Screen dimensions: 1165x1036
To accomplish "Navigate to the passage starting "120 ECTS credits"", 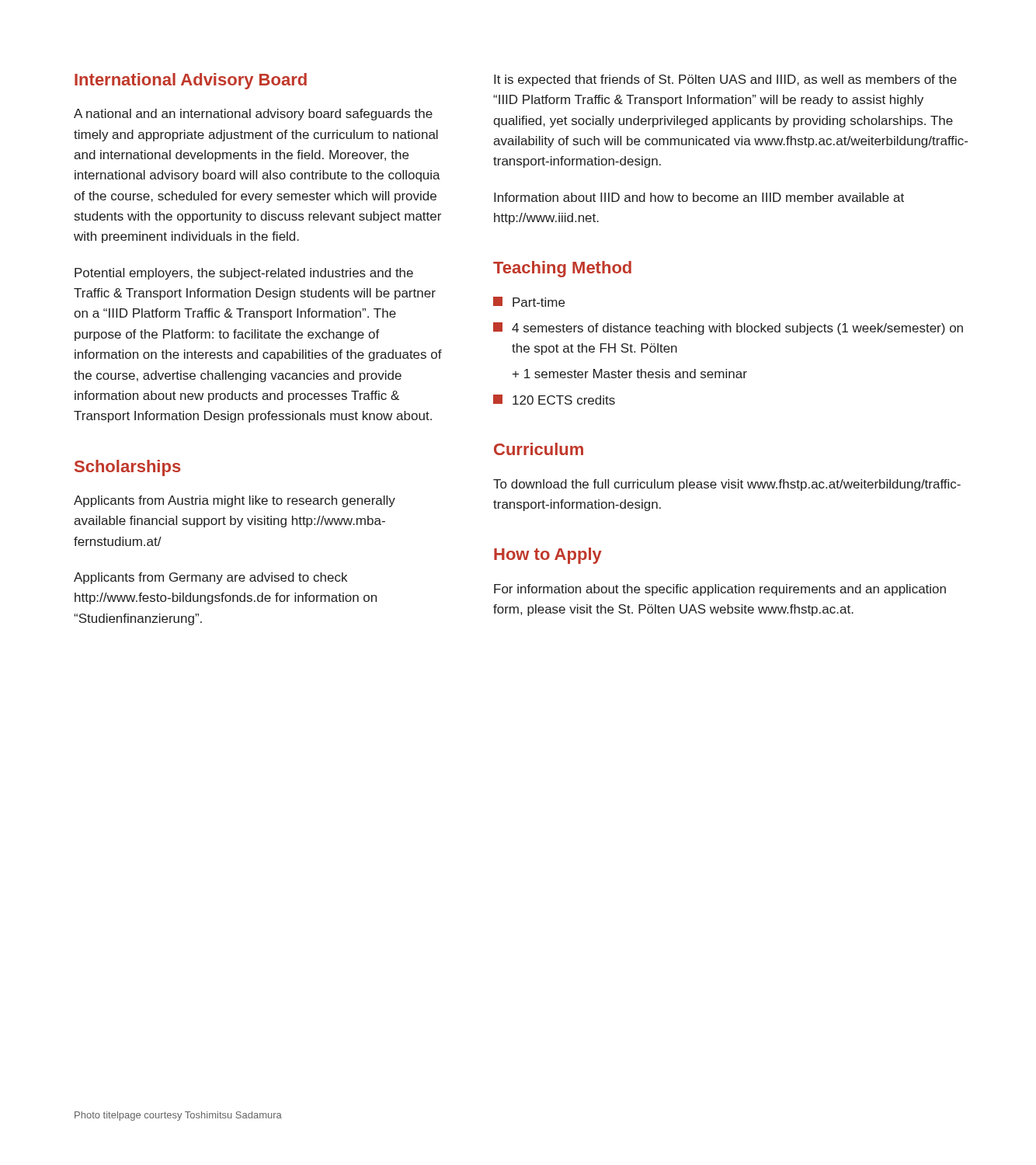I will (554, 400).
